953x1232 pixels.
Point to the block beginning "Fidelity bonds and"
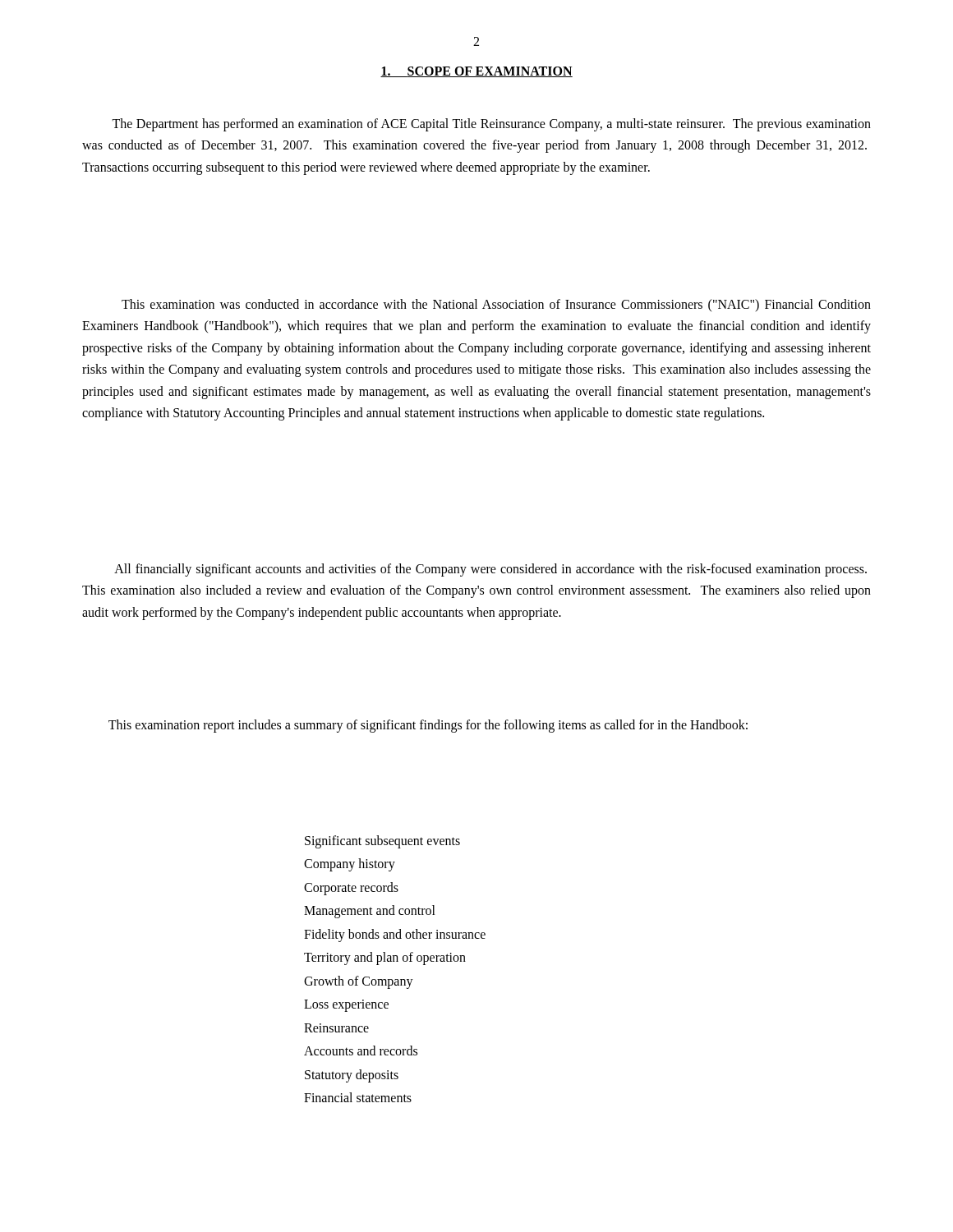(x=395, y=934)
